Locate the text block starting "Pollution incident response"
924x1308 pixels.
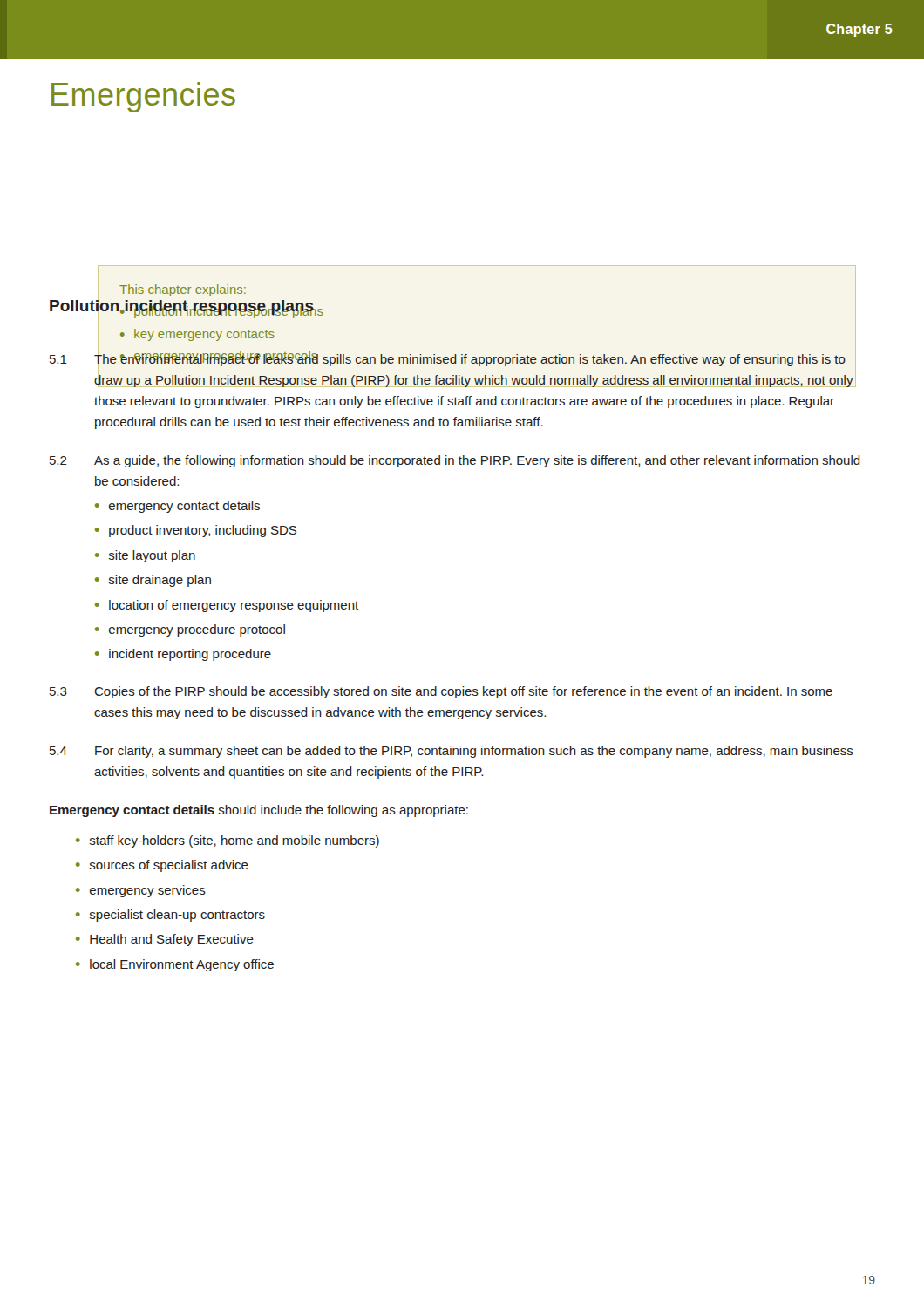181,306
